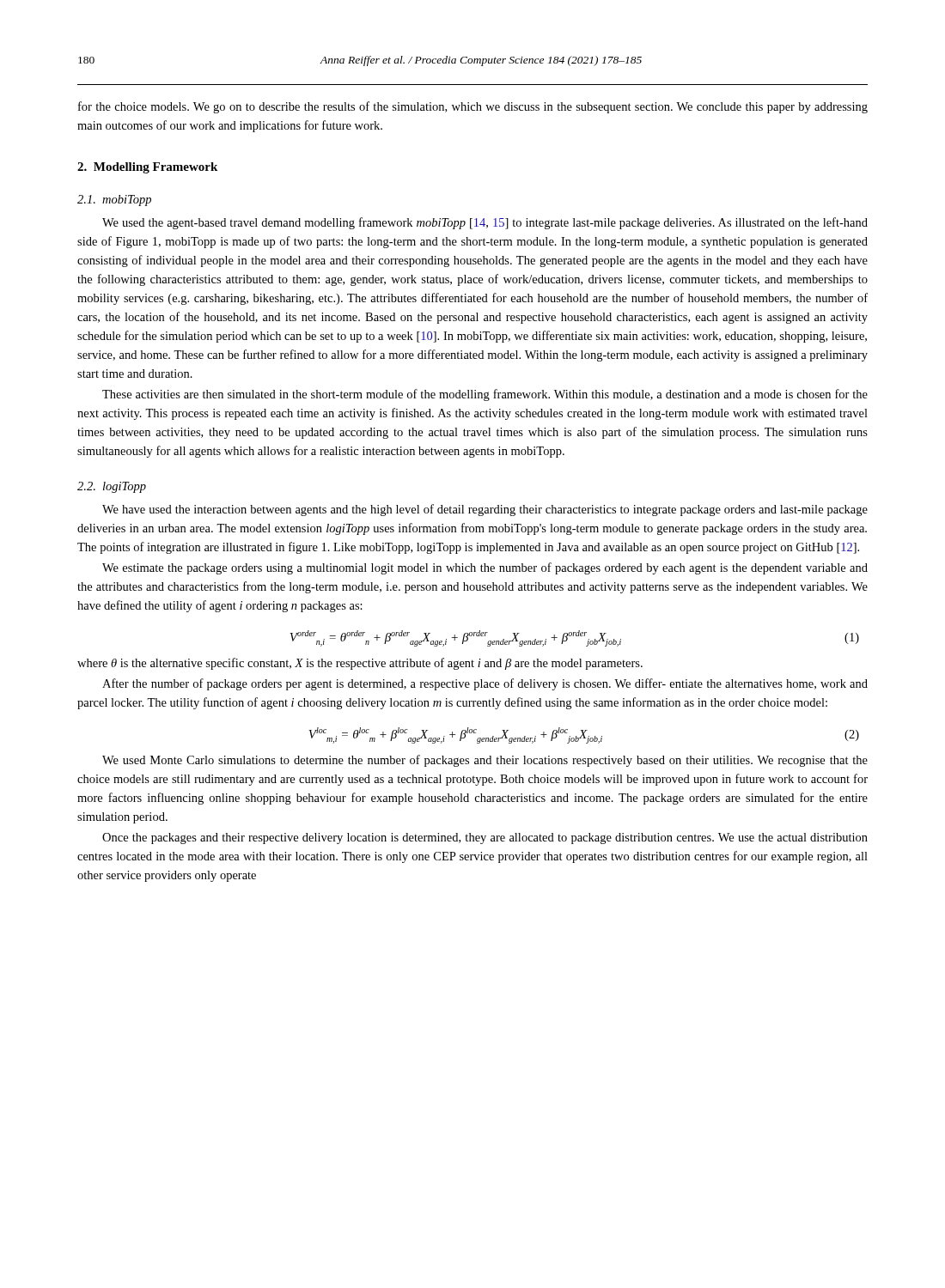Select the element starting "2.1. mobiTopp"
Viewport: 945px width, 1288px height.
pos(114,199)
